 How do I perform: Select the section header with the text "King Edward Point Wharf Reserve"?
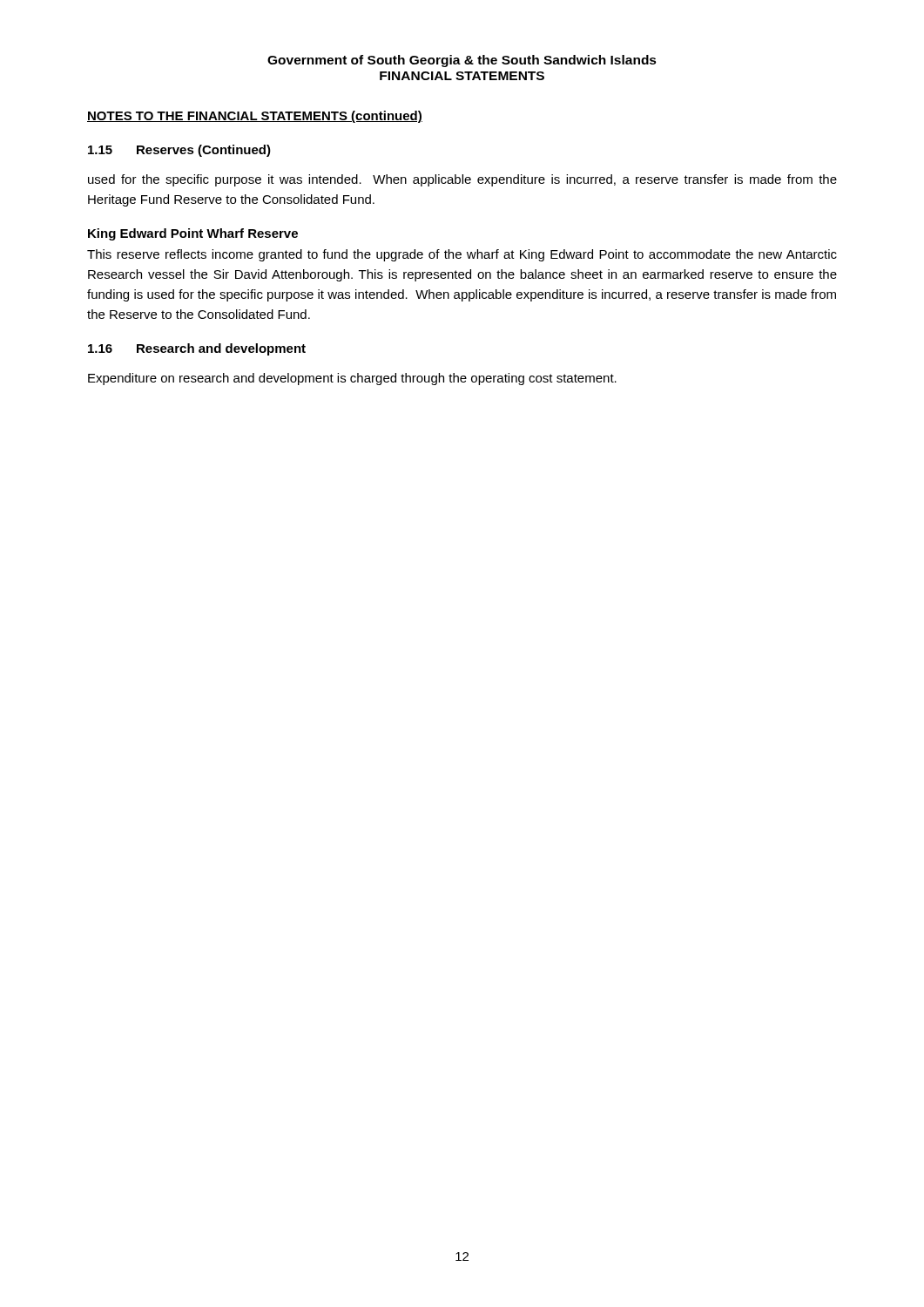tap(193, 233)
